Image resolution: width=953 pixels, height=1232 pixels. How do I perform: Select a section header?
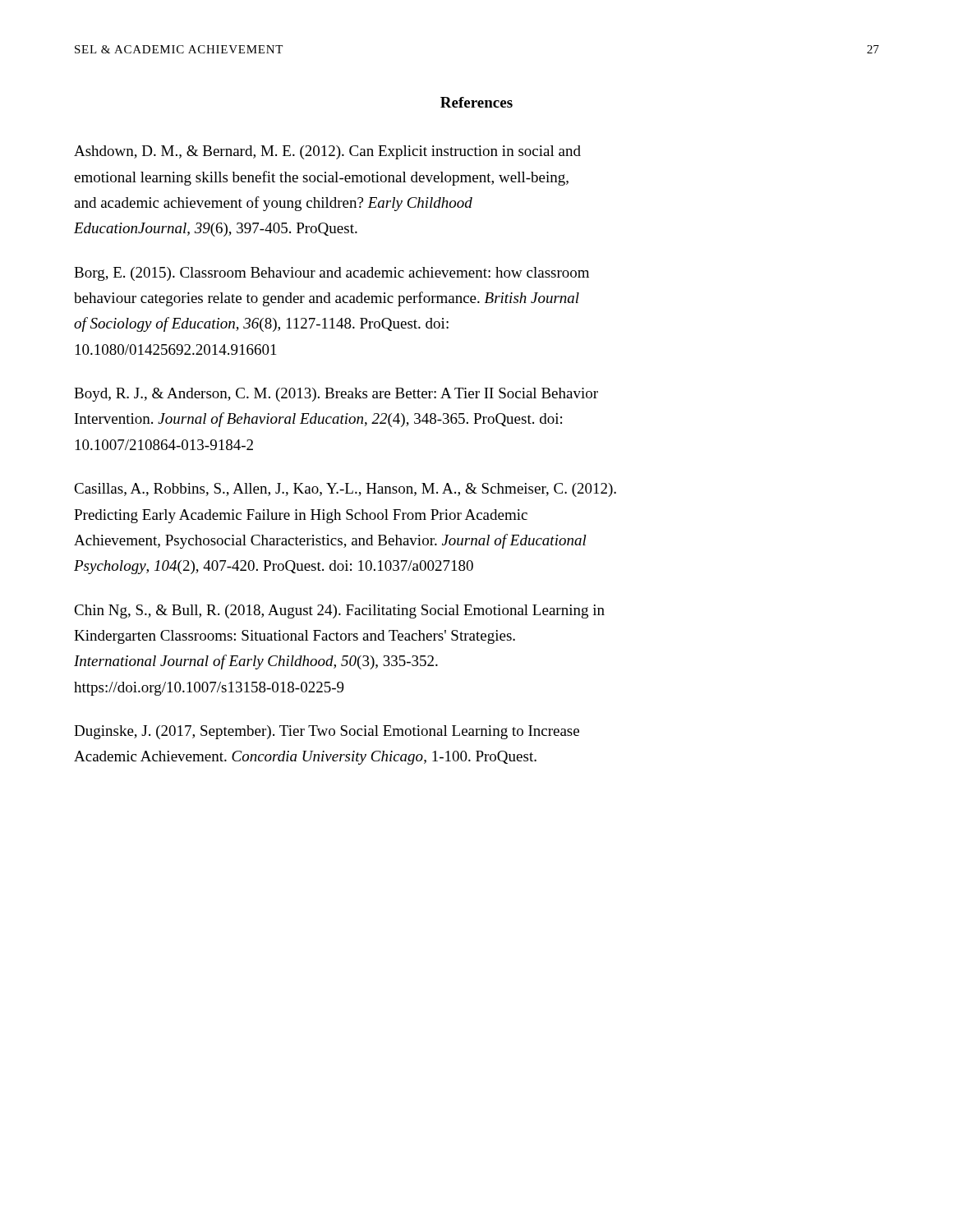pyautogui.click(x=476, y=102)
